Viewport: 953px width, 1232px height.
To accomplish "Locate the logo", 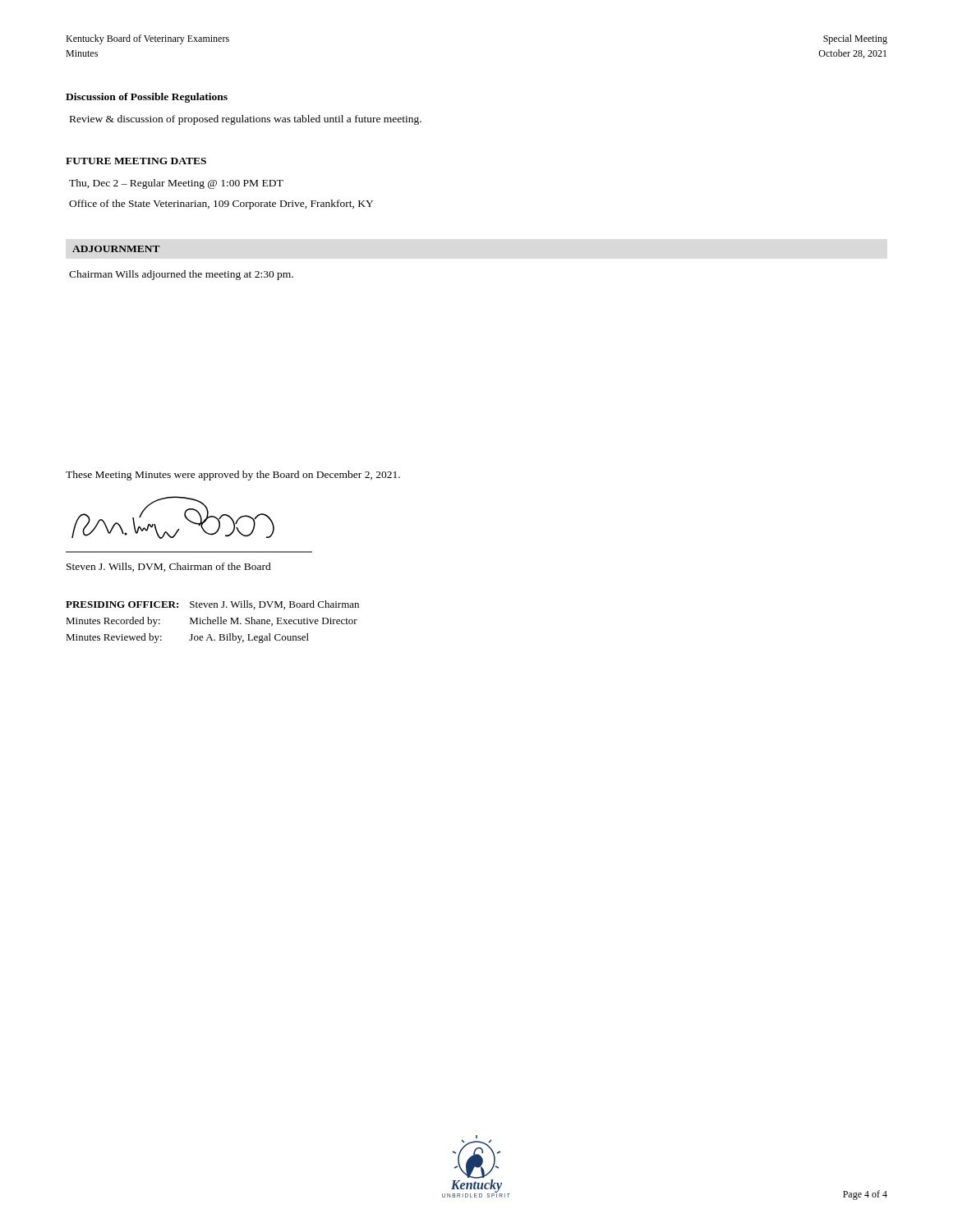I will click(x=476, y=1168).
